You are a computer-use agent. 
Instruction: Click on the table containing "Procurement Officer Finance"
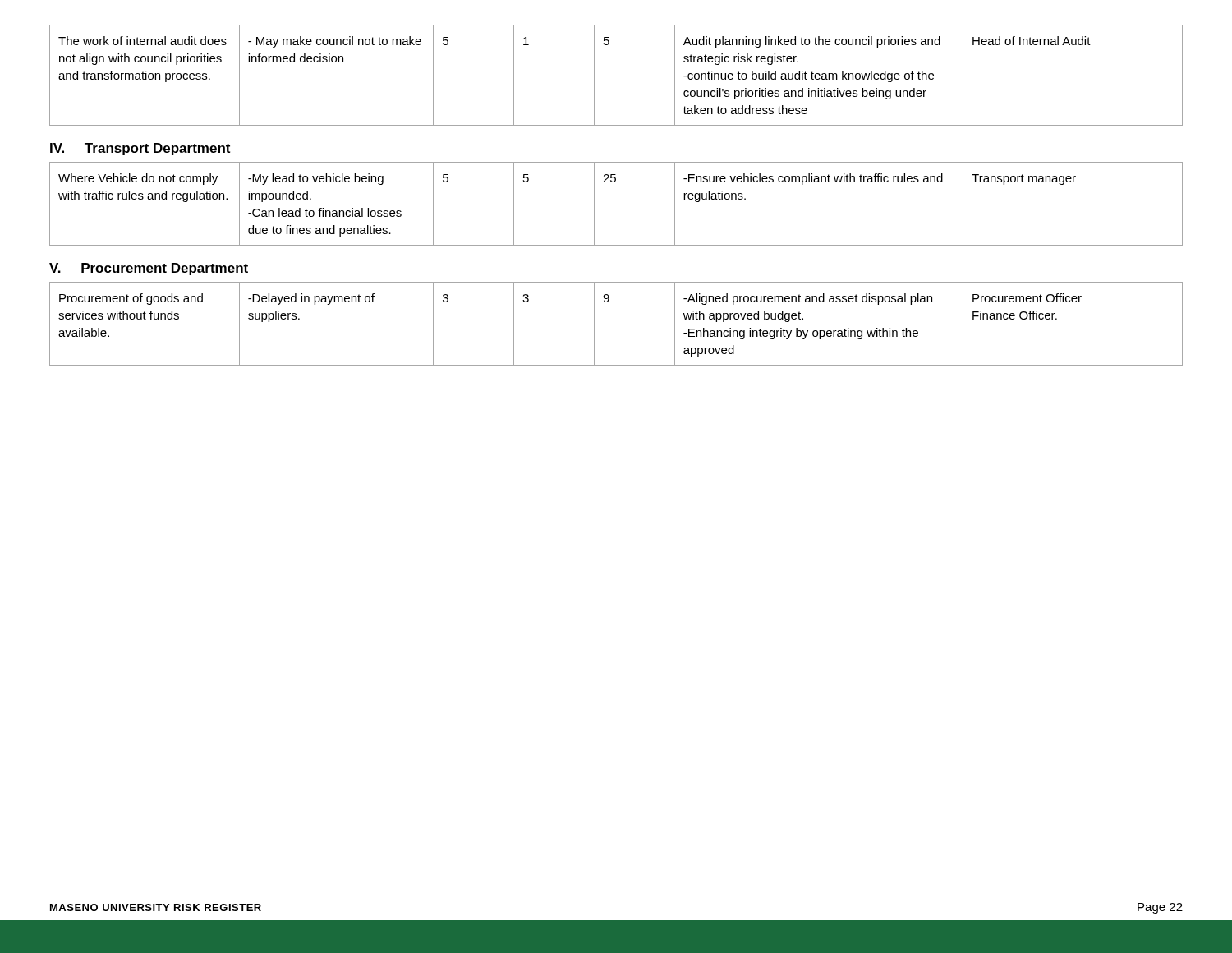(x=616, y=324)
